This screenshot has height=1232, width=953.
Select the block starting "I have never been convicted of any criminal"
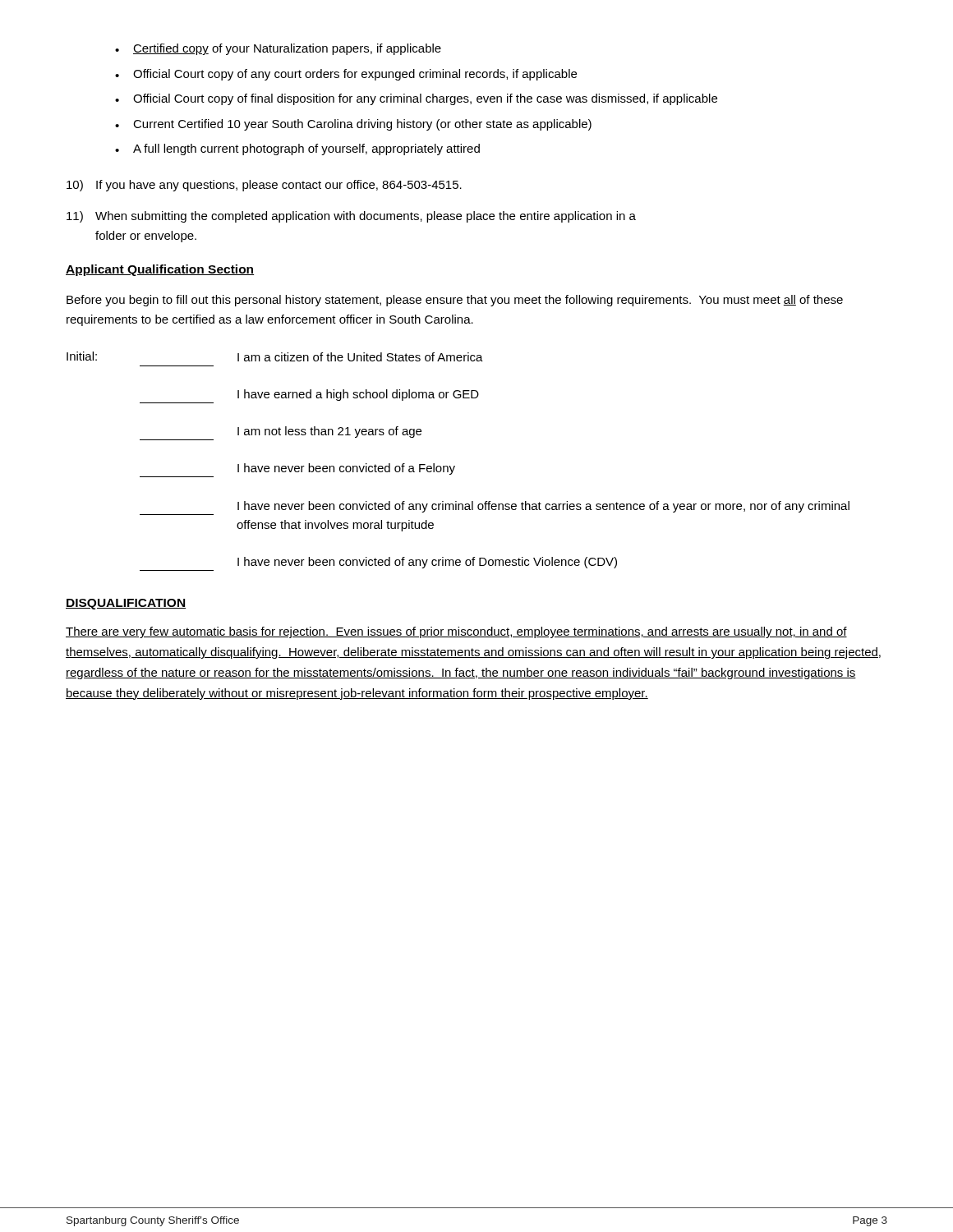pos(476,515)
